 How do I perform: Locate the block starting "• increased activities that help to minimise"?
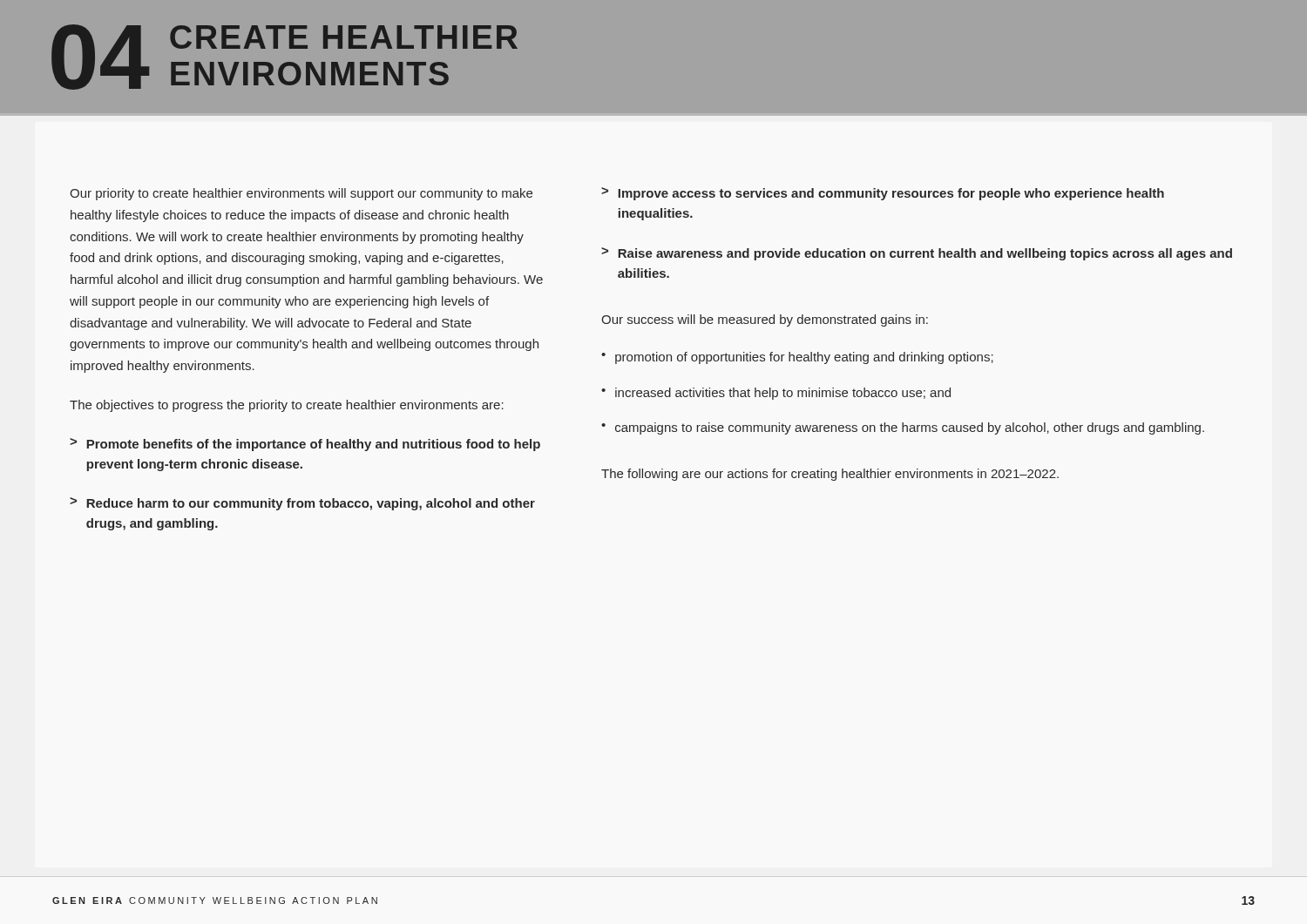click(776, 393)
